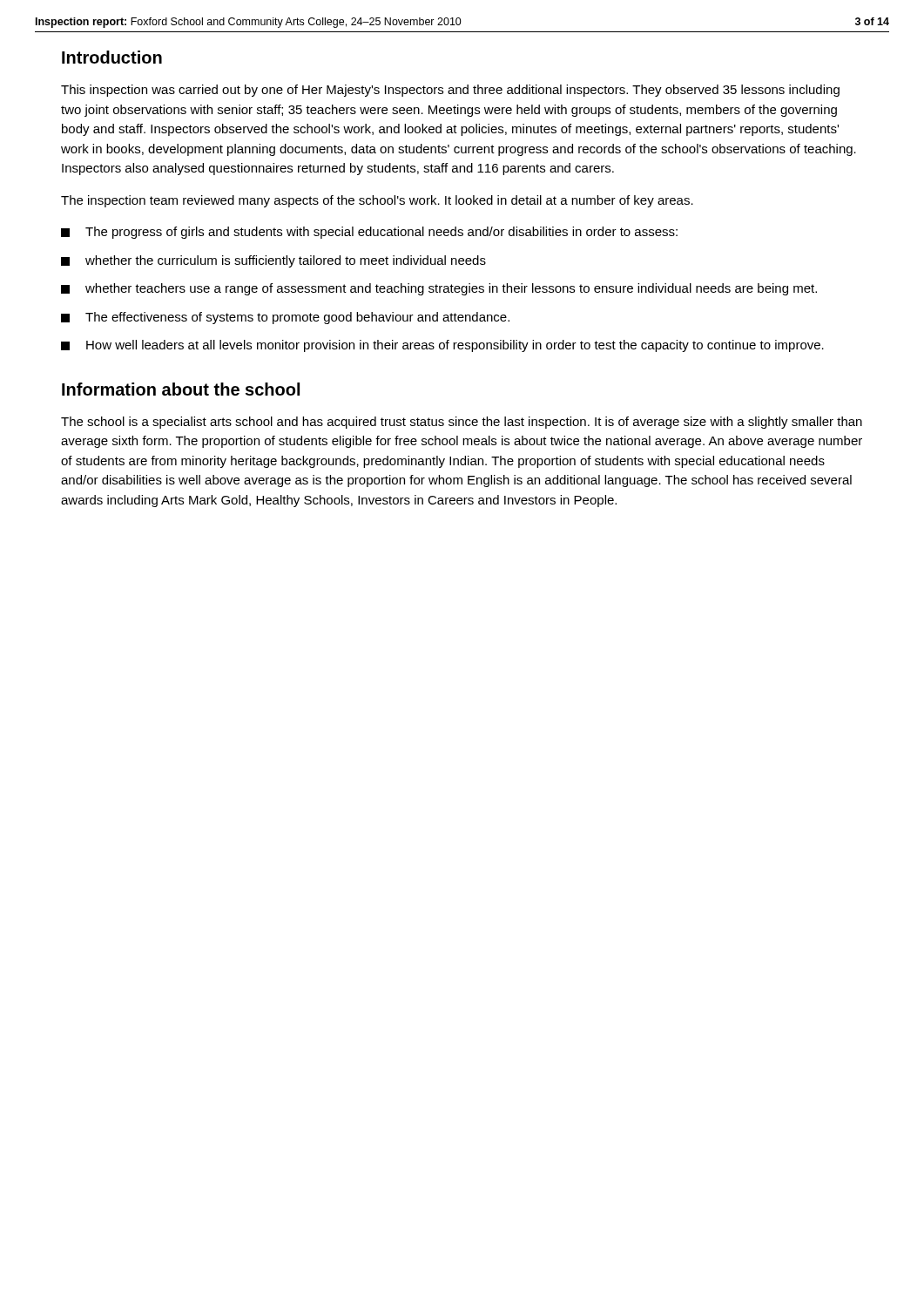The height and width of the screenshot is (1307, 924).
Task: Point to the text block starting "The school is a specialist arts"
Action: click(x=462, y=460)
